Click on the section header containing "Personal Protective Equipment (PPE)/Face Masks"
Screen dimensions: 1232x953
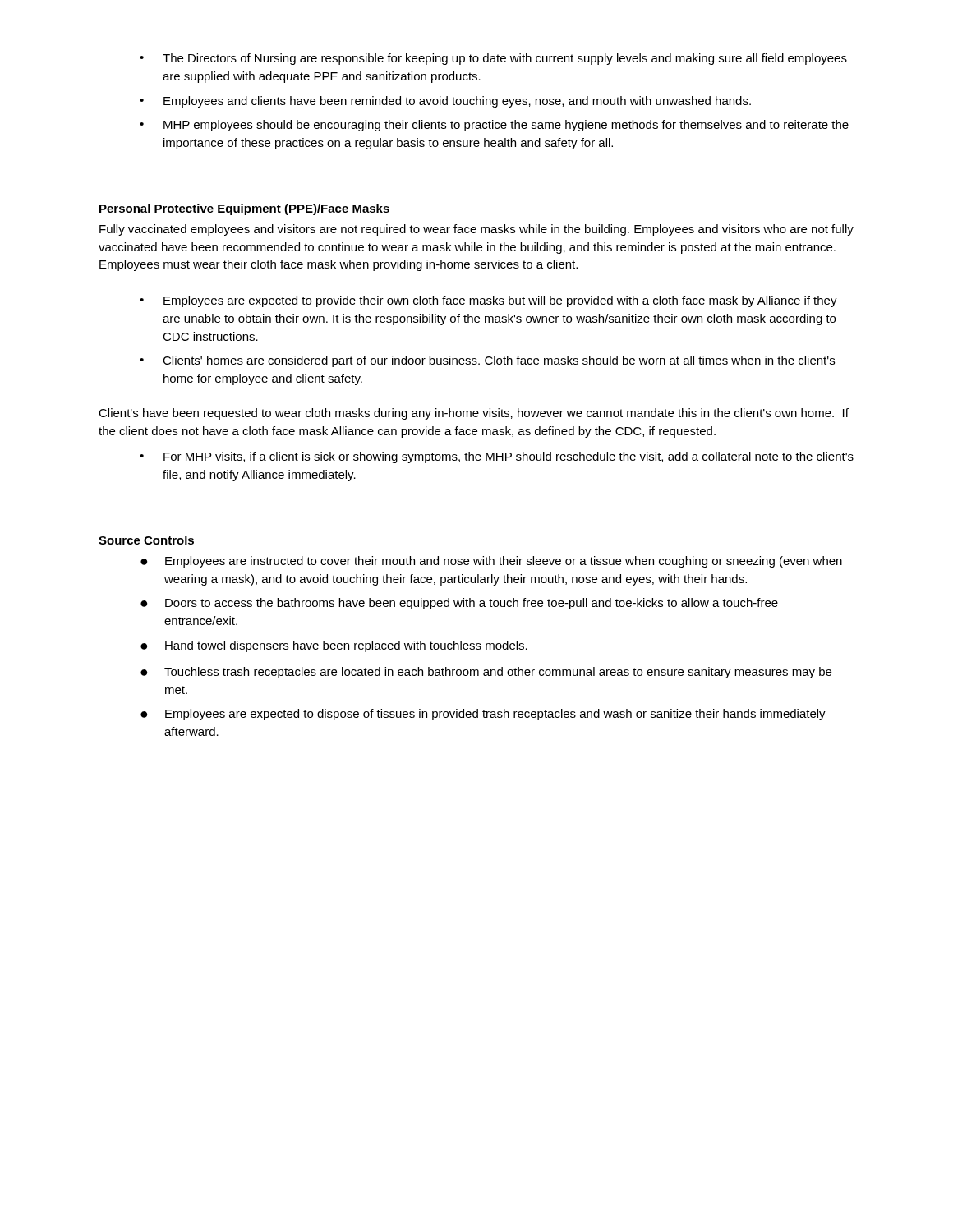244,208
